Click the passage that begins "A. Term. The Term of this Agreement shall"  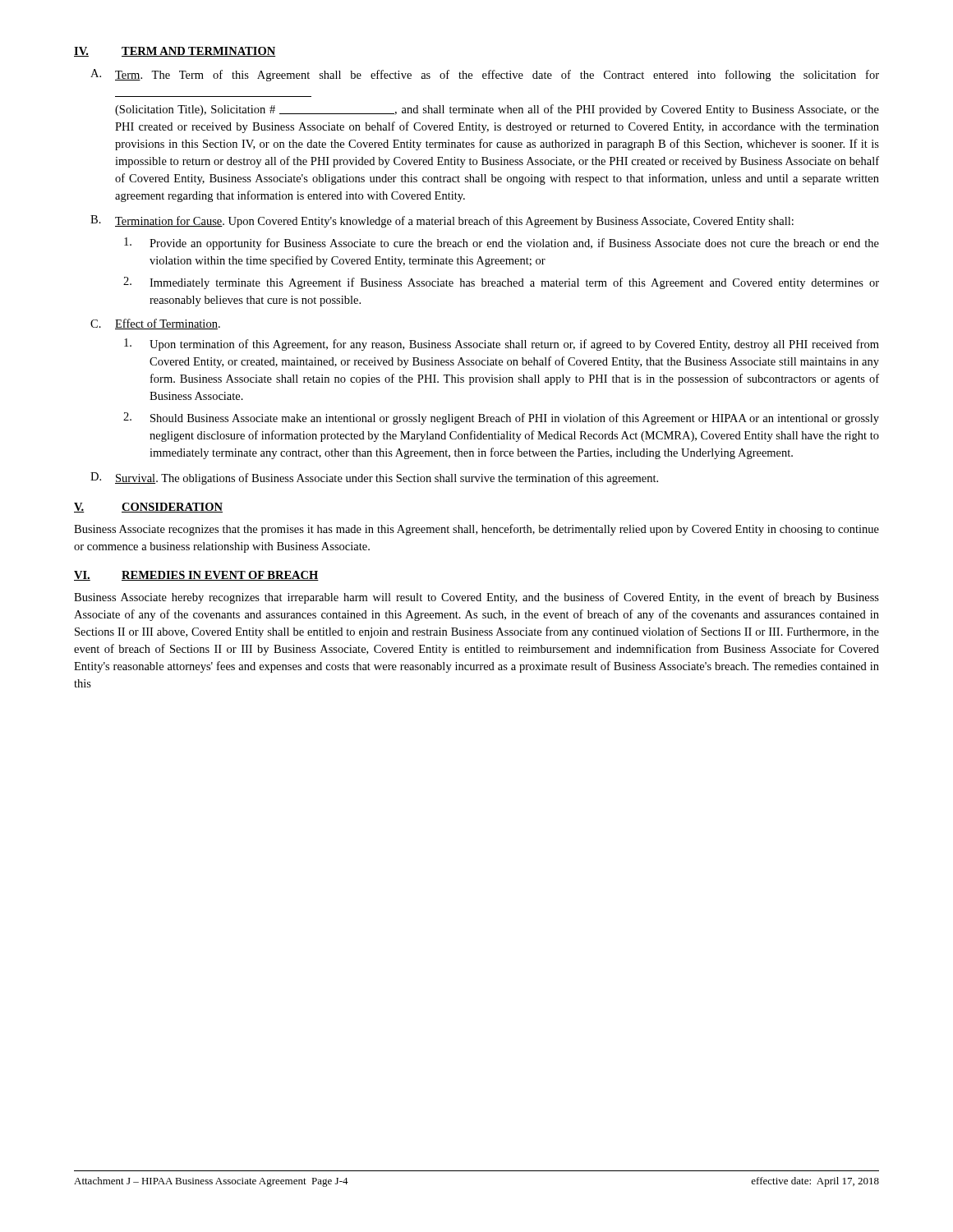(x=476, y=136)
